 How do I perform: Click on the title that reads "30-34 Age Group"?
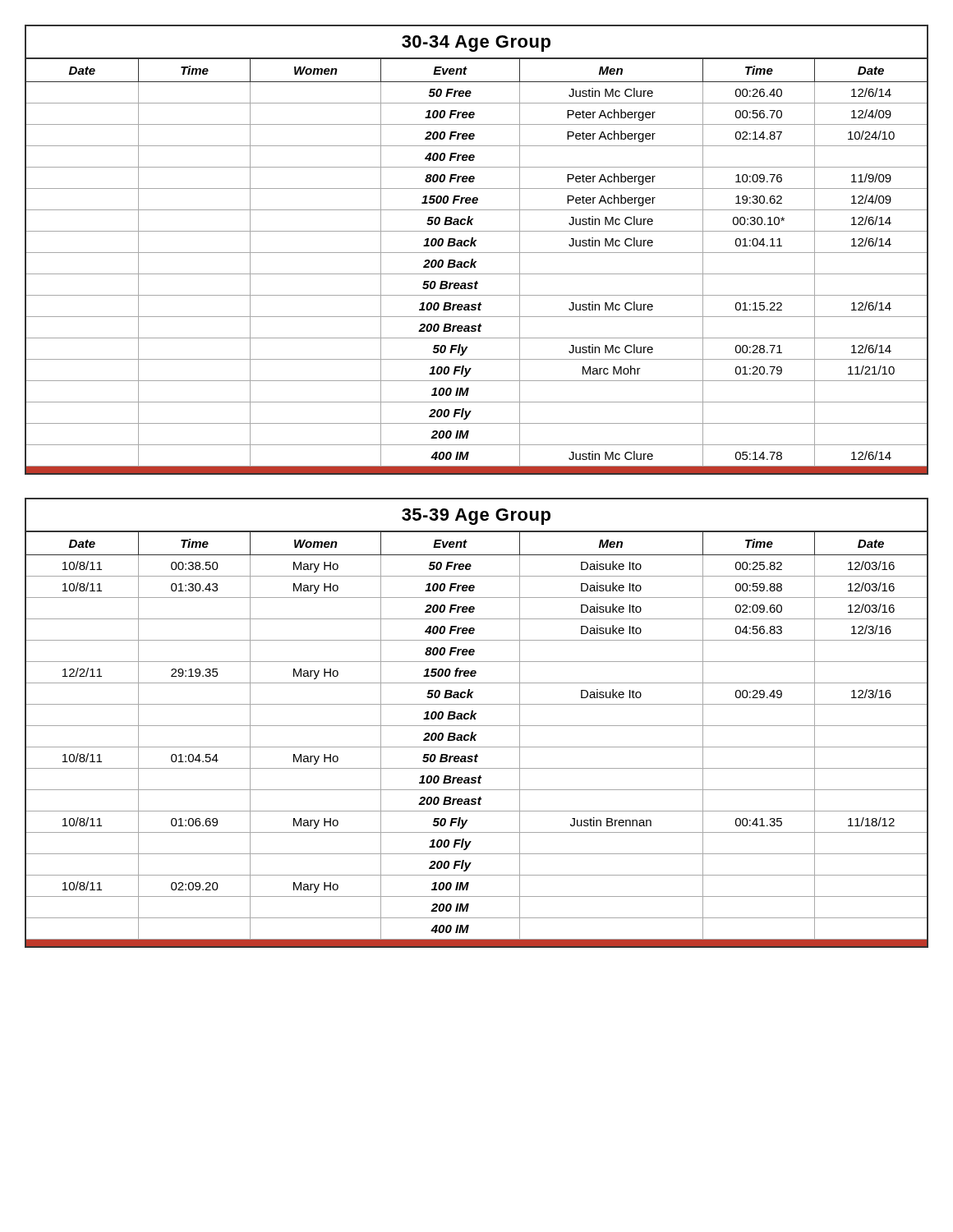(476, 41)
